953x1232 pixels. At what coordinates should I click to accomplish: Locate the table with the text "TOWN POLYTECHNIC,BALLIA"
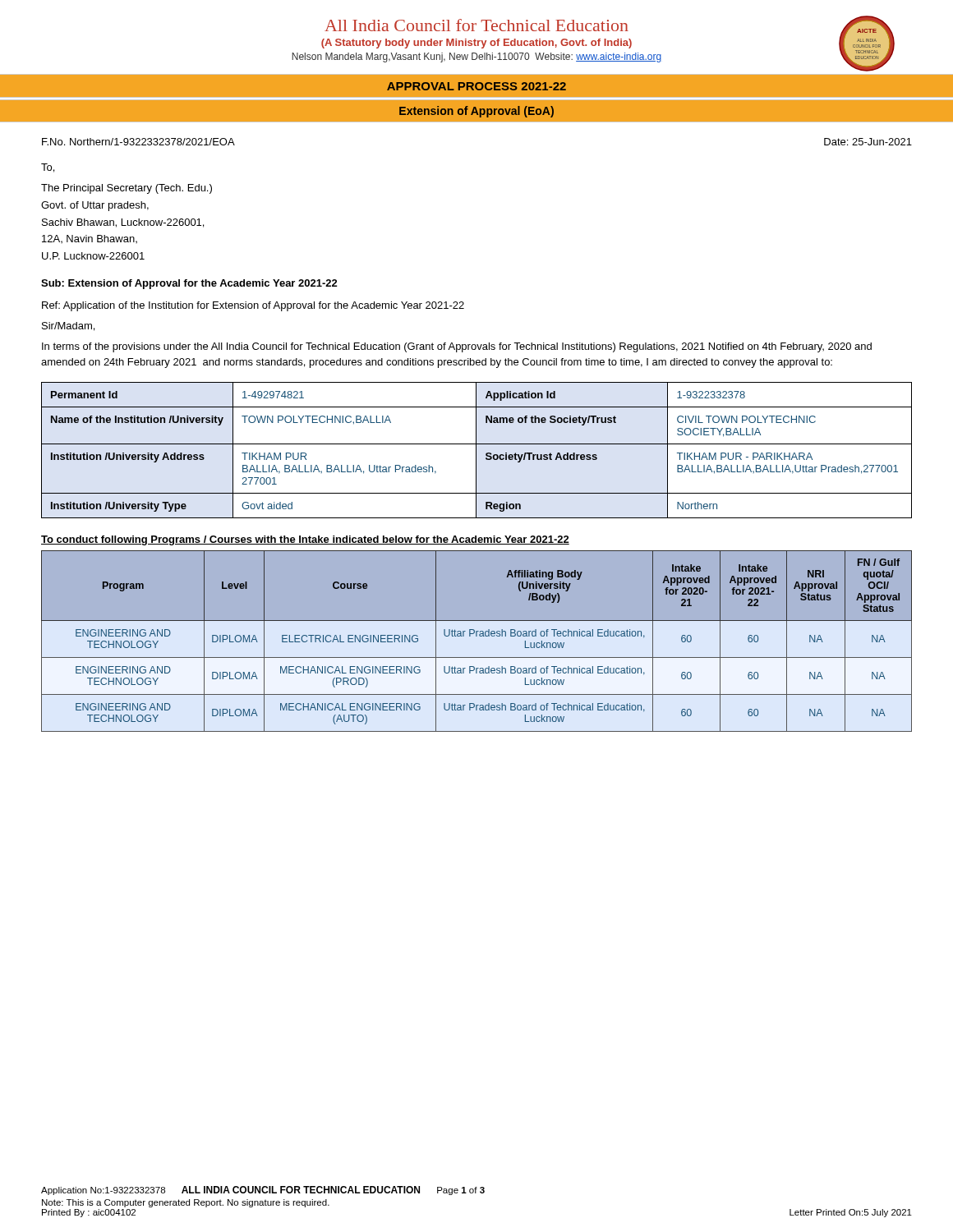(x=476, y=453)
